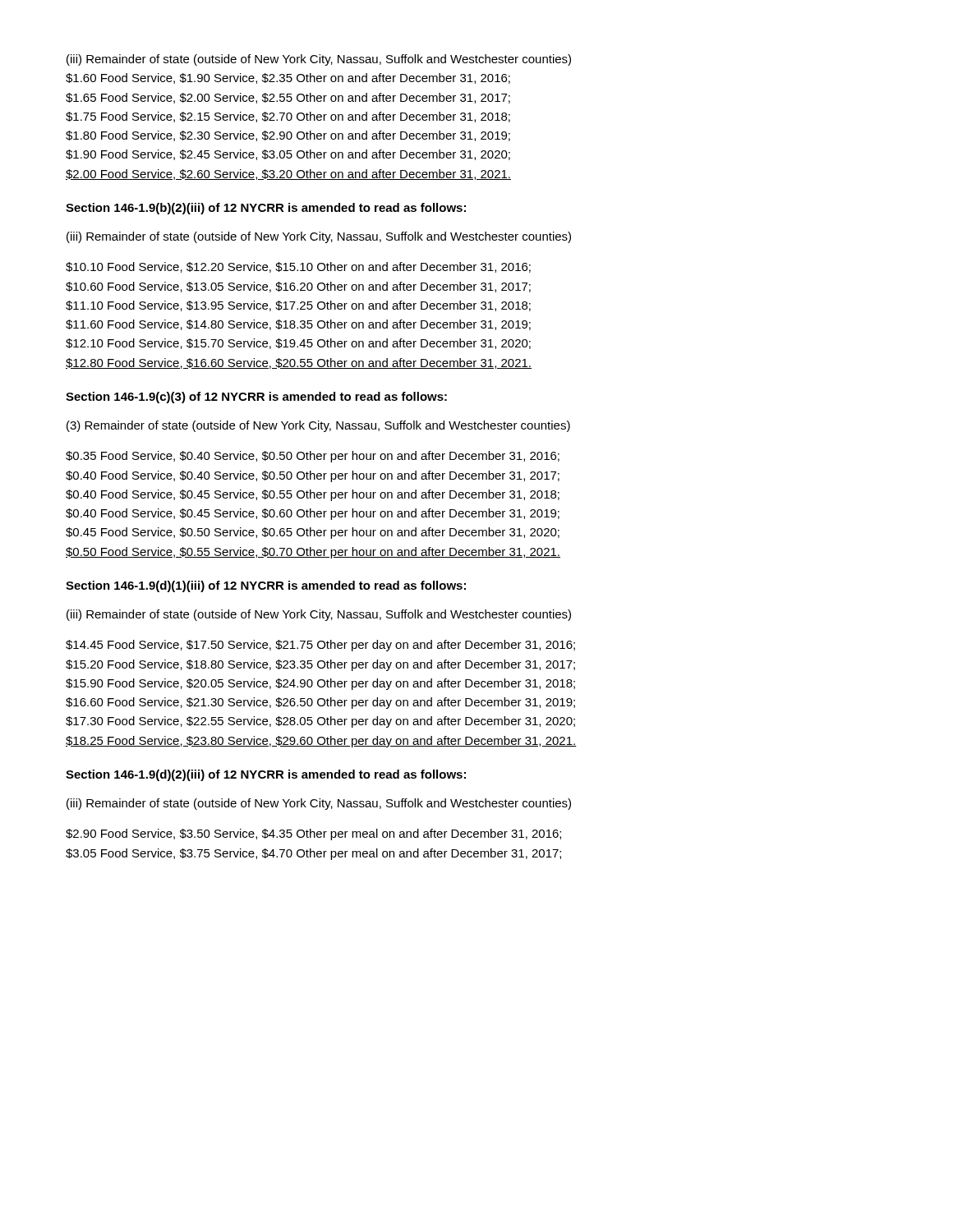This screenshot has height=1232, width=953.
Task: Locate the element starting "Section 146-1.9(b)(2)(iii) of 12 NYCRR is"
Action: [x=266, y=207]
